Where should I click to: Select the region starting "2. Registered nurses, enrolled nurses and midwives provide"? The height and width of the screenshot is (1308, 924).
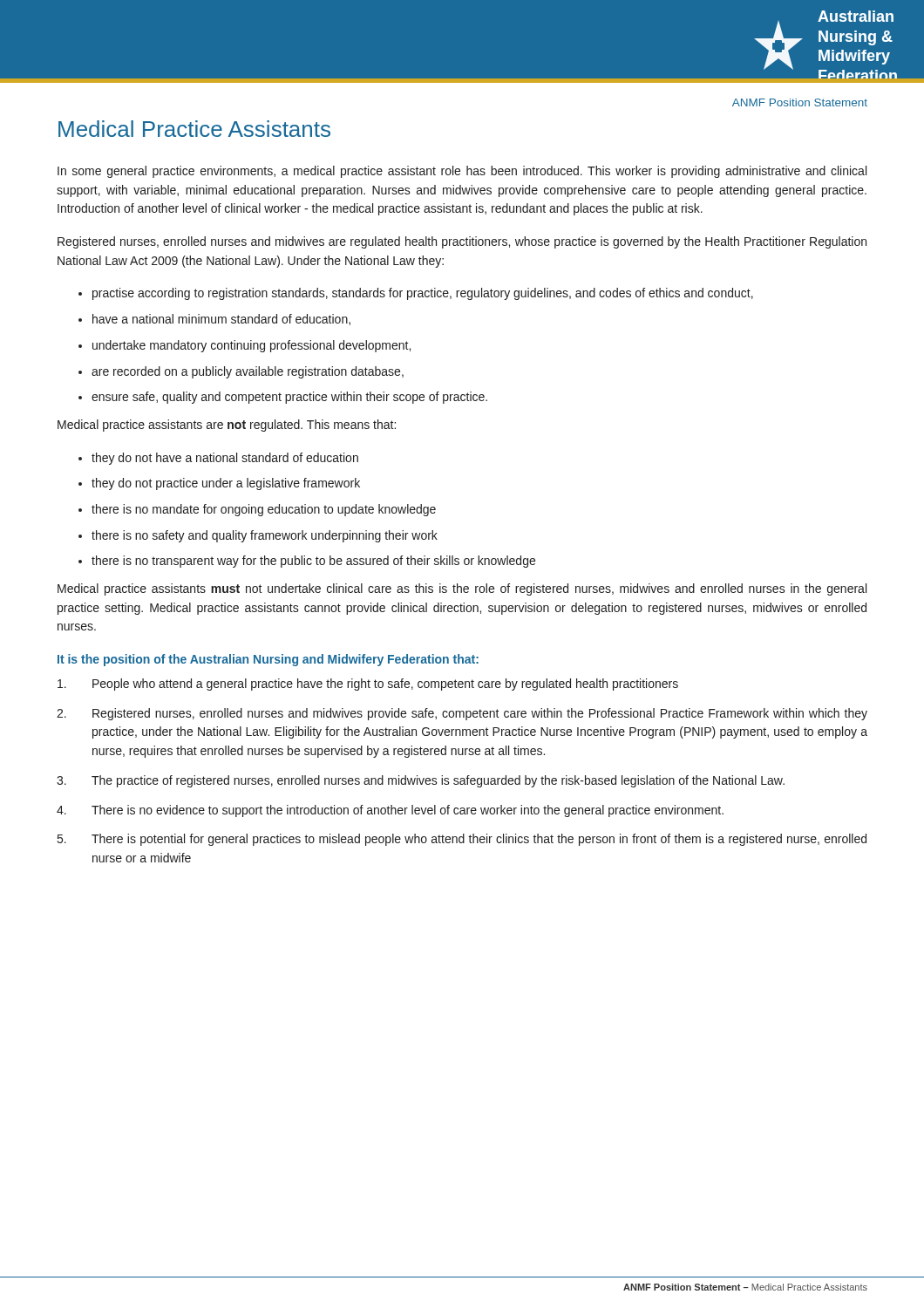462,733
